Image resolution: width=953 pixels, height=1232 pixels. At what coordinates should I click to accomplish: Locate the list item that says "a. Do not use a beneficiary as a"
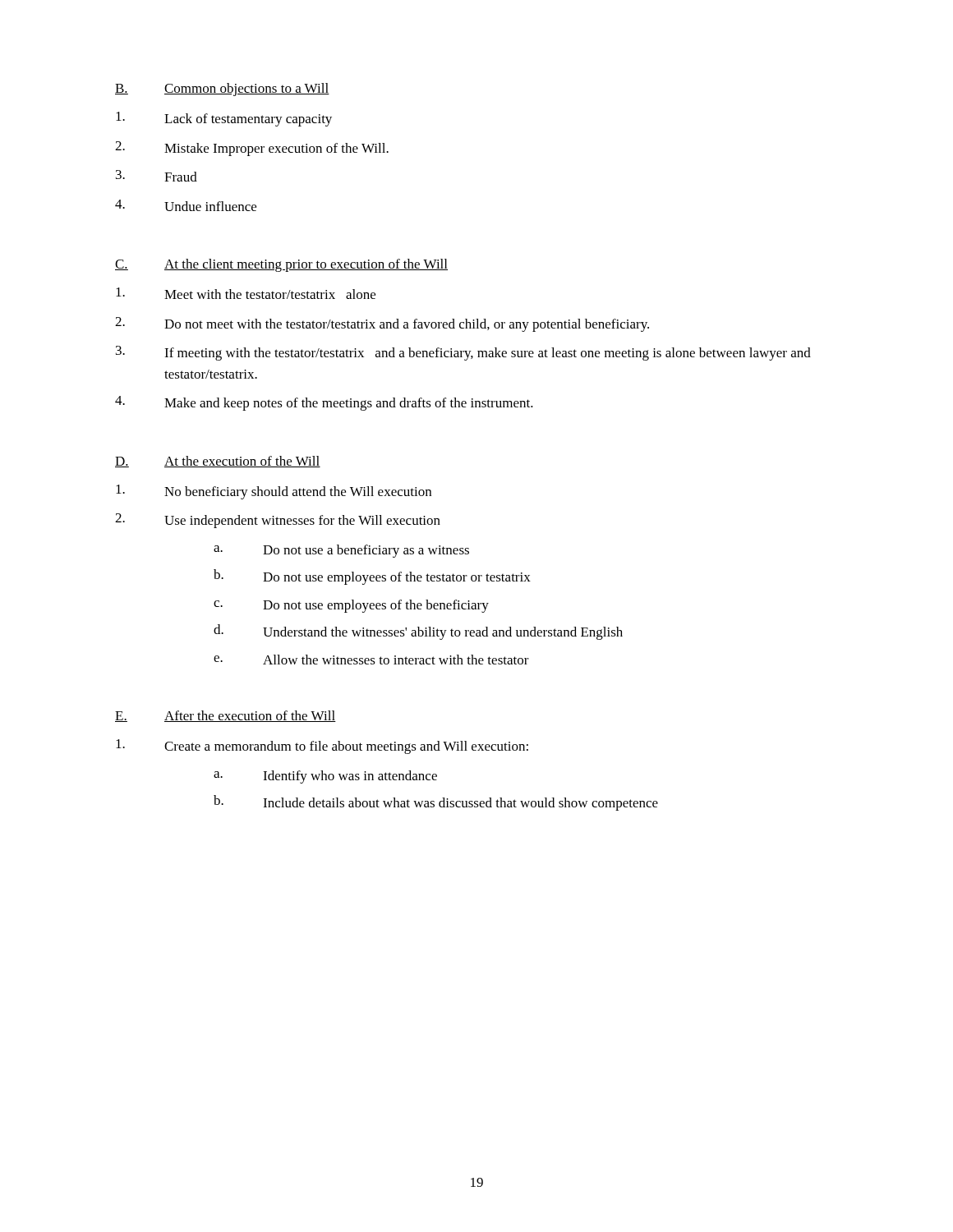tap(342, 550)
